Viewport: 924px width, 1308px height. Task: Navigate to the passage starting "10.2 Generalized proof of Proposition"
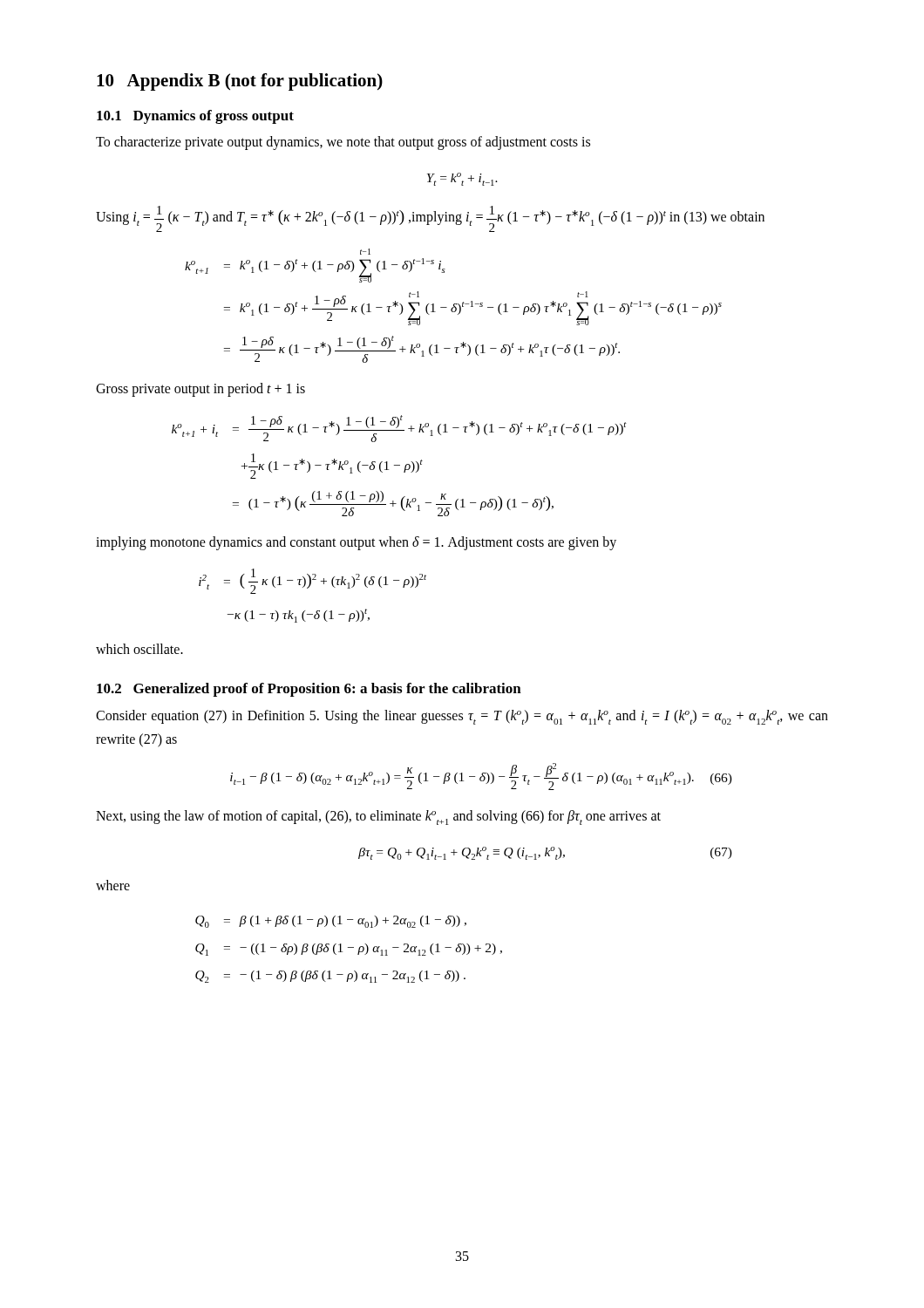pos(462,689)
